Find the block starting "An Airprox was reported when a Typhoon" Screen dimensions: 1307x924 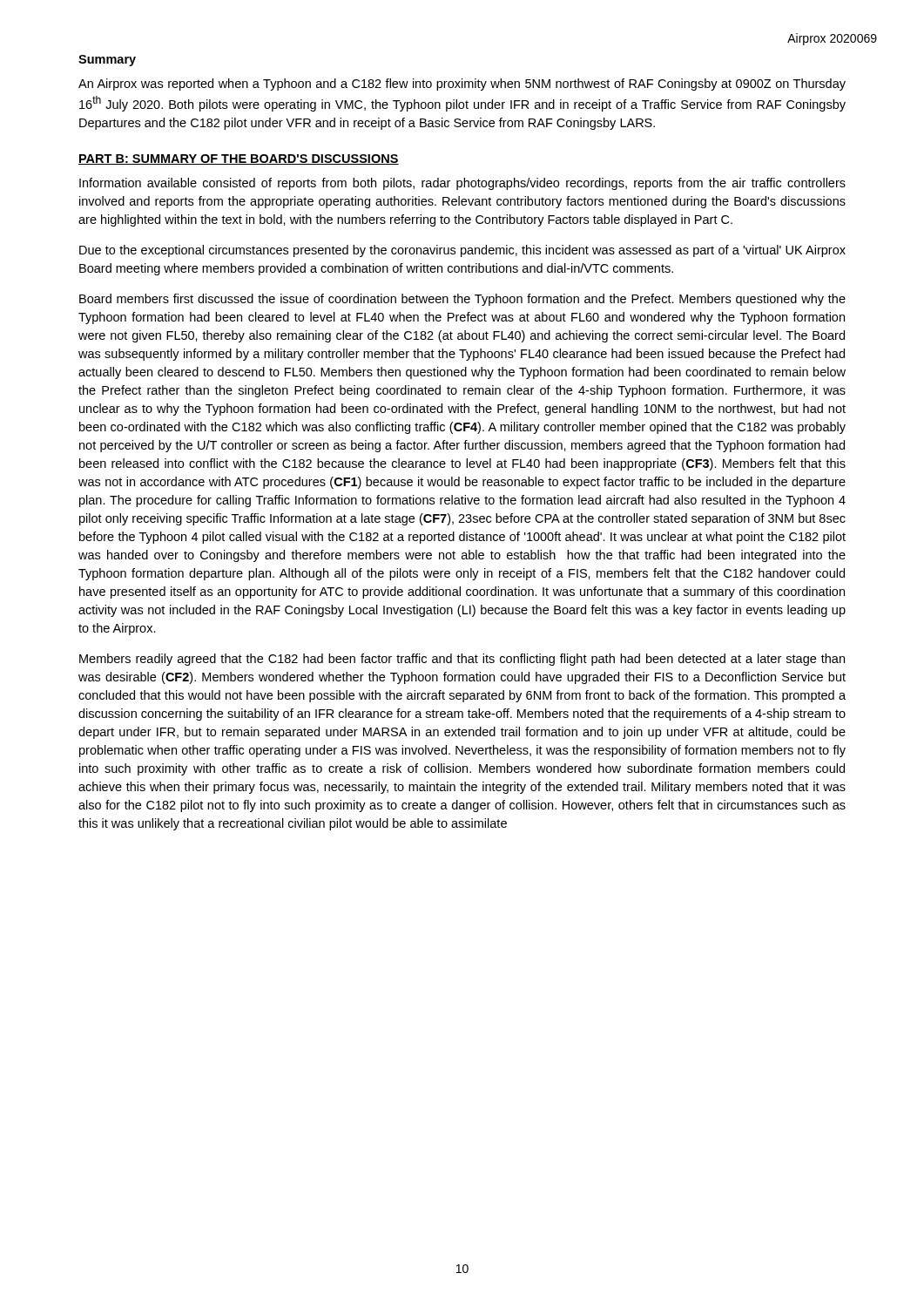click(462, 104)
